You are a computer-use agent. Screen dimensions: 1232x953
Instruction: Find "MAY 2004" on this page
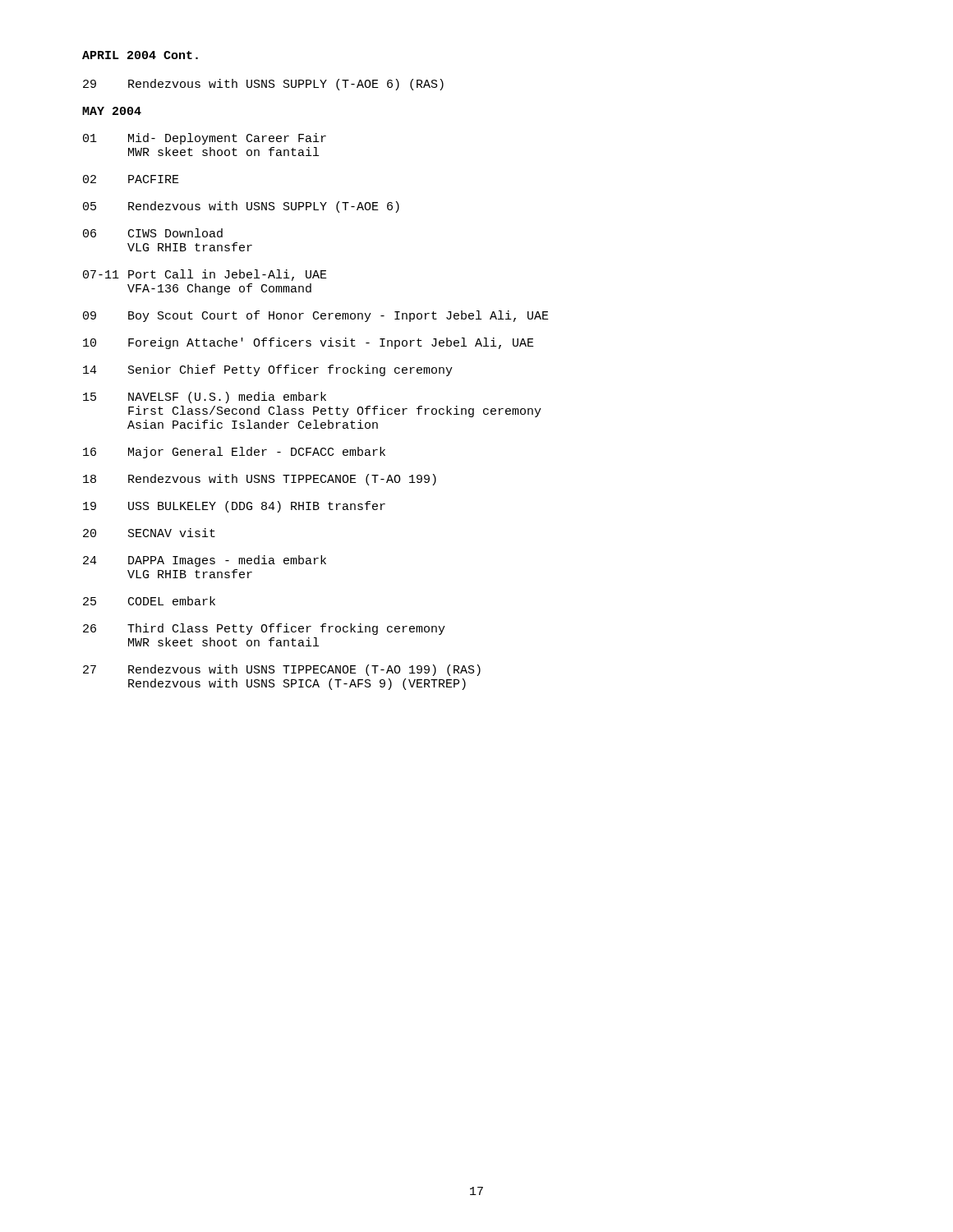pos(112,112)
